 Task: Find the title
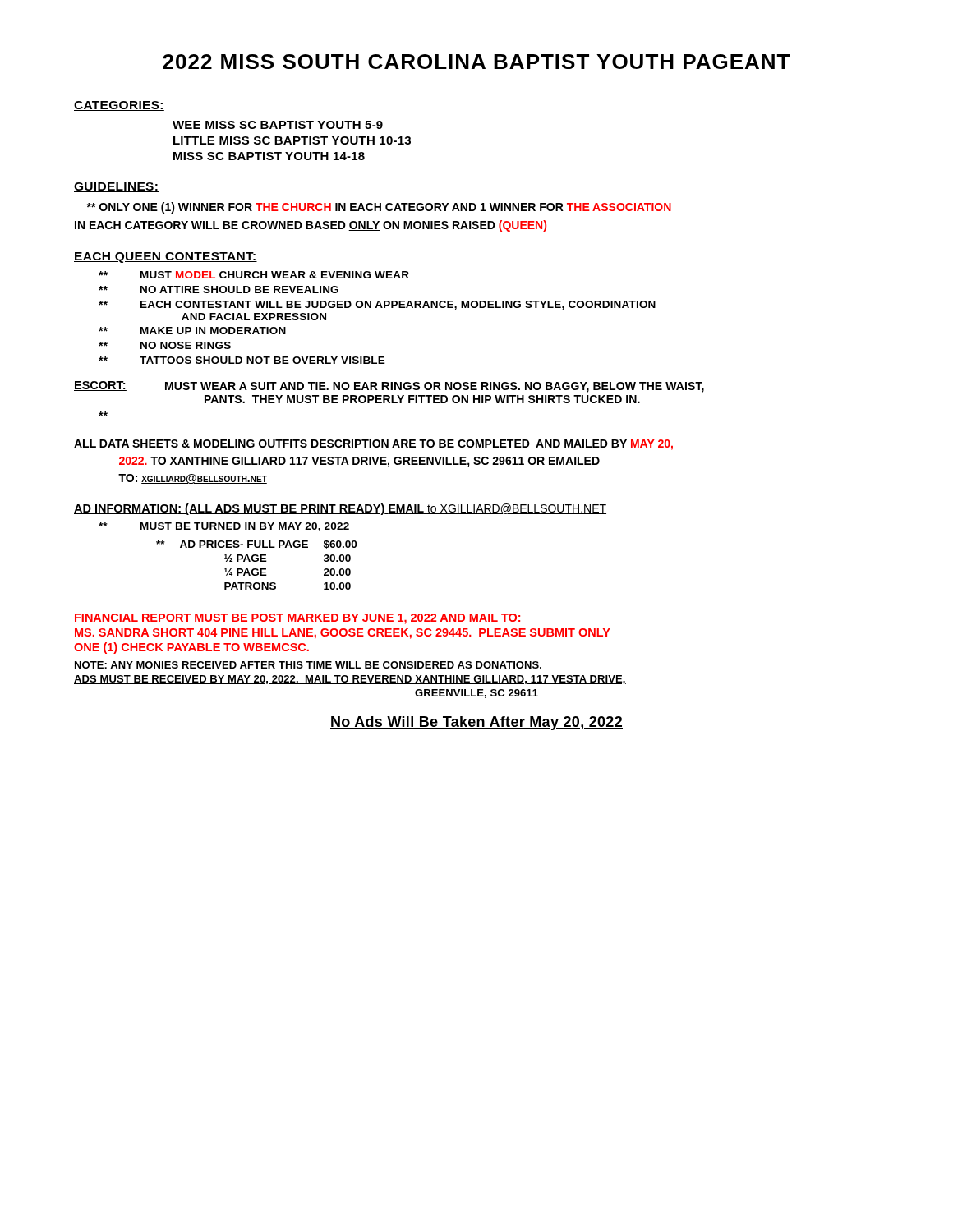tap(476, 62)
